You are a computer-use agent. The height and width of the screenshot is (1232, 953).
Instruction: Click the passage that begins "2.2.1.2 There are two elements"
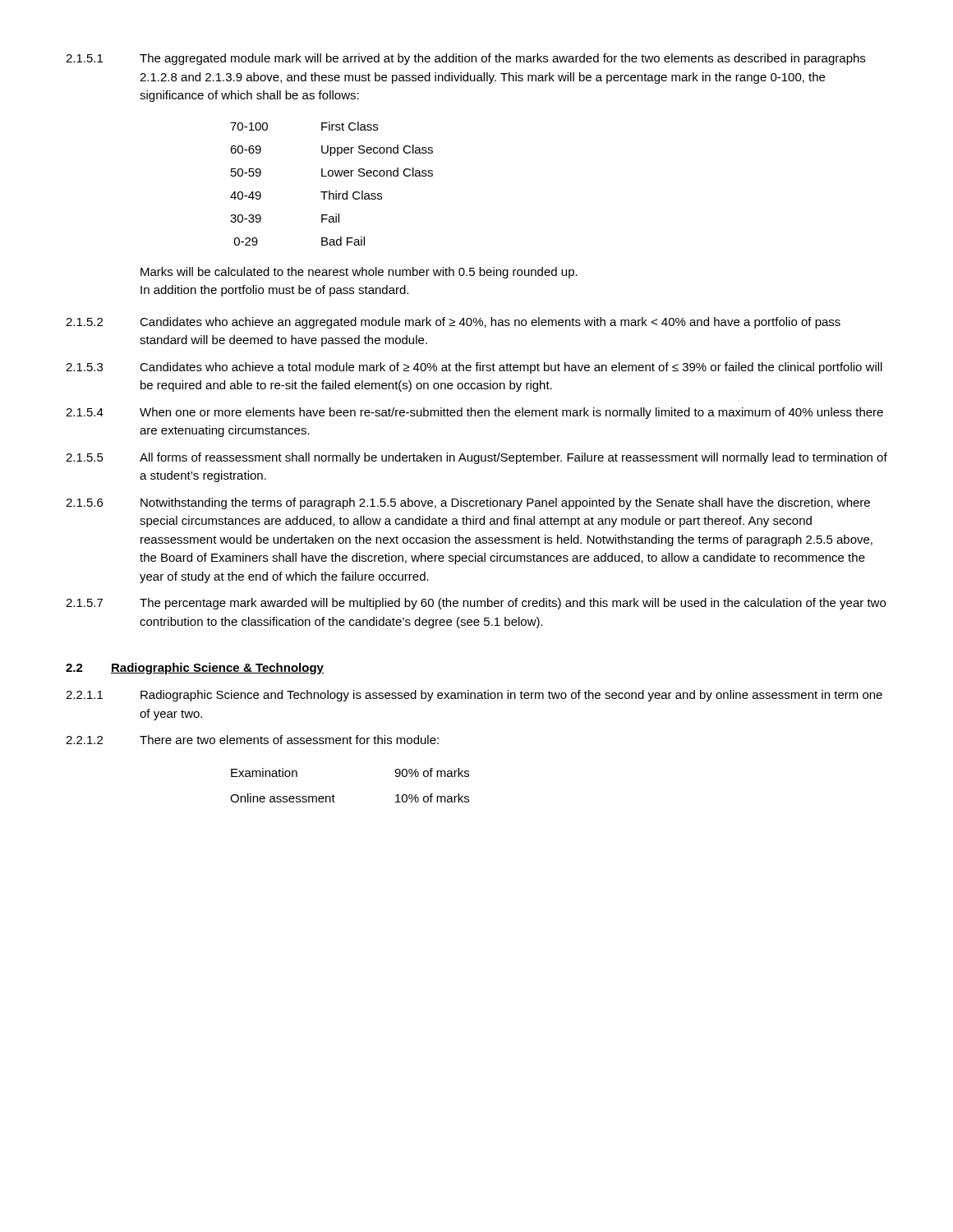pos(252,740)
